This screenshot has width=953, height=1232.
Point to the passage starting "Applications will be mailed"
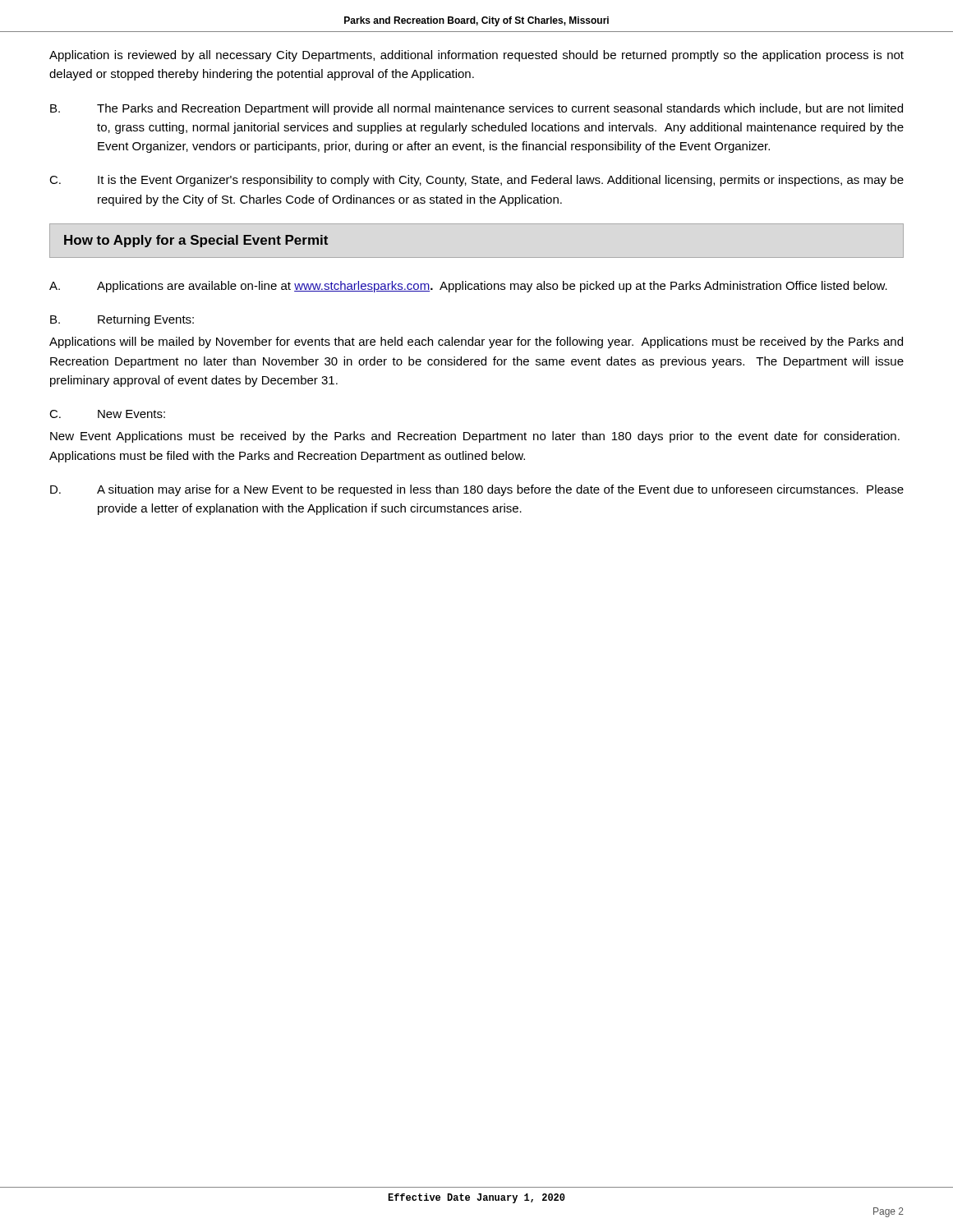click(x=476, y=361)
